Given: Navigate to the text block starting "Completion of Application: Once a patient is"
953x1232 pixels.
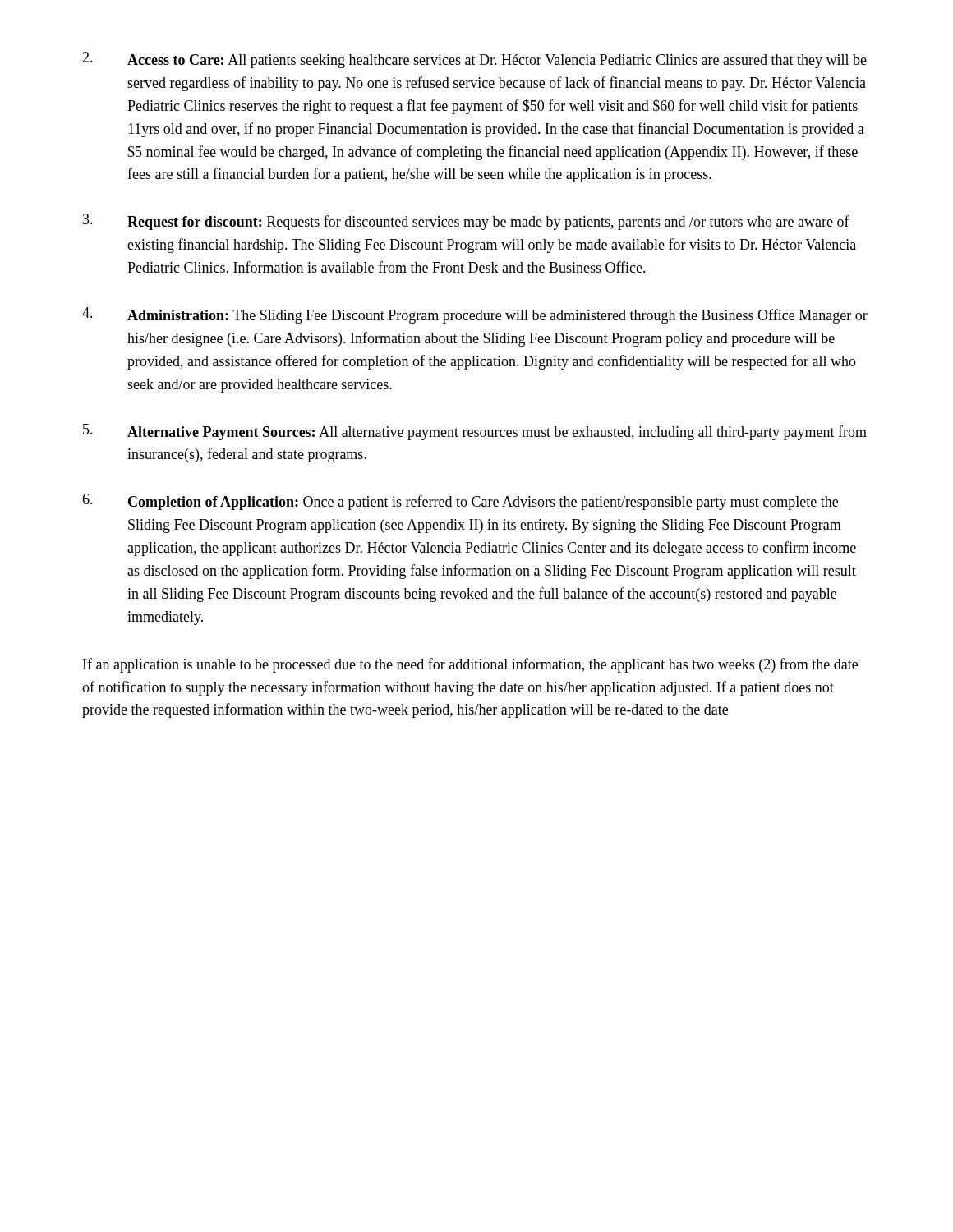Looking at the screenshot, I should pyautogui.click(x=476, y=560).
